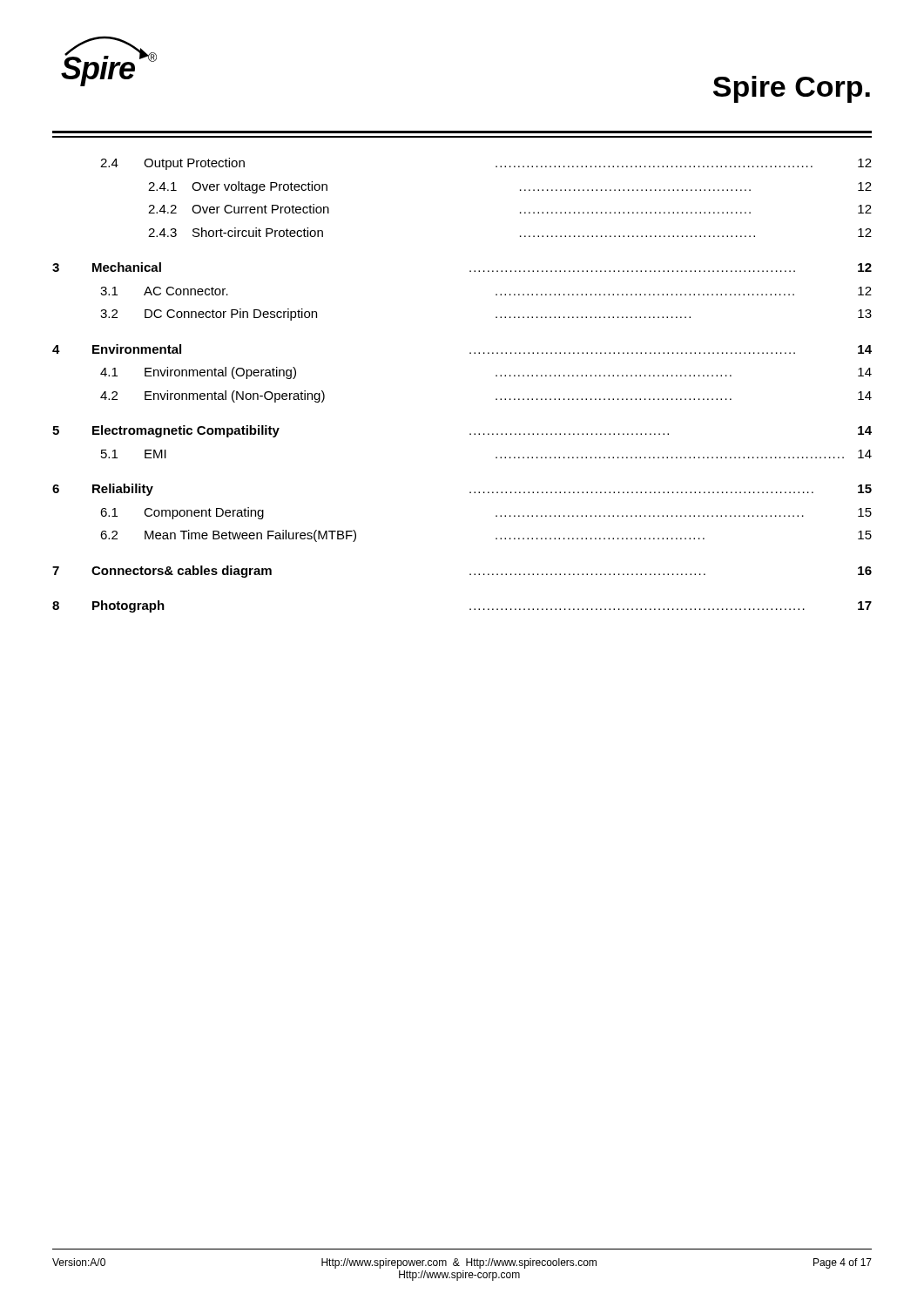924x1307 pixels.
Task: Find the list item containing "2.4.3 Short-circuit Protection"
Action: coord(510,232)
